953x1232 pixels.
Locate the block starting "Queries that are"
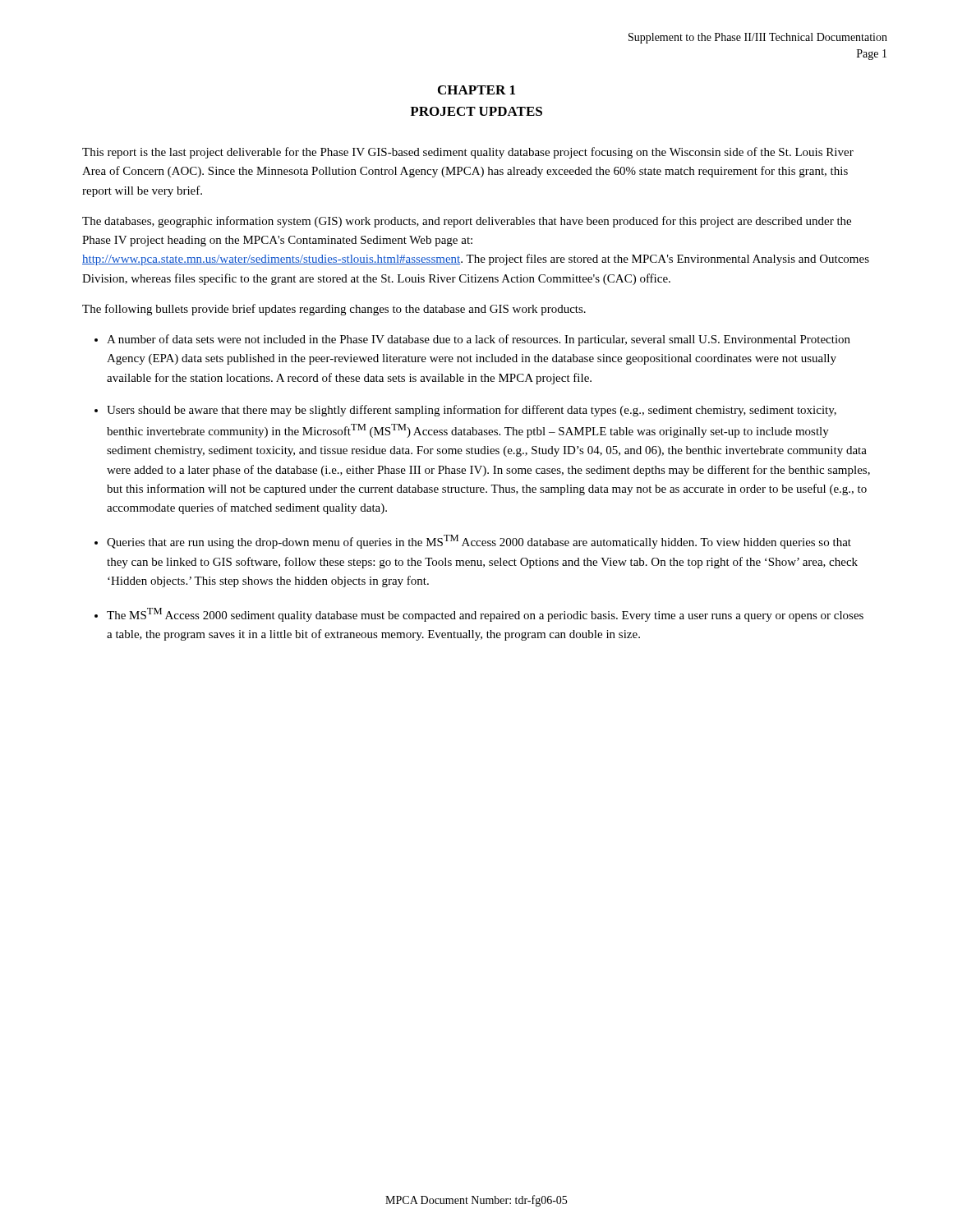pyautogui.click(x=482, y=560)
